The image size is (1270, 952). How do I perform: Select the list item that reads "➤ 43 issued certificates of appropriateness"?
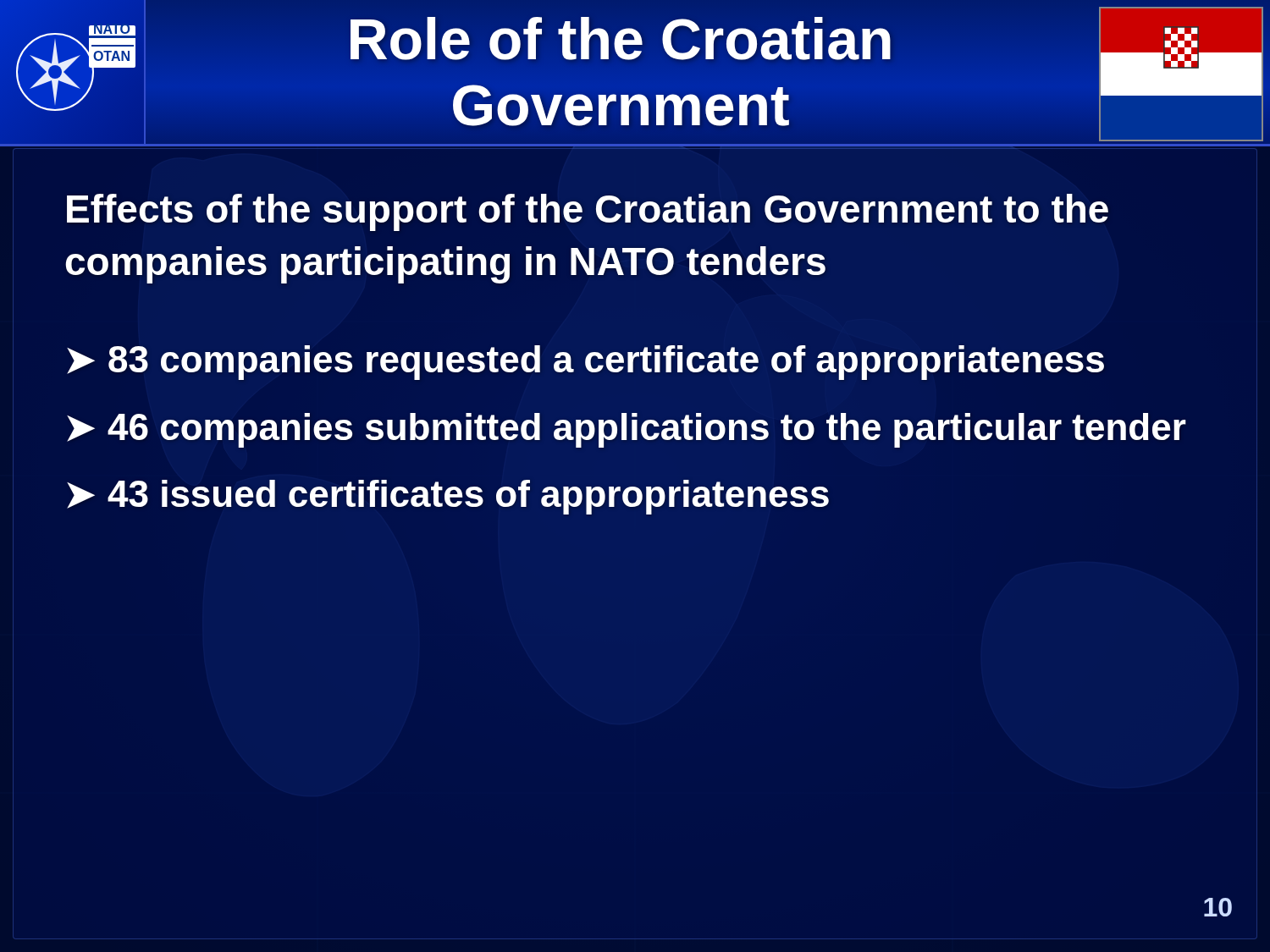[x=447, y=494]
